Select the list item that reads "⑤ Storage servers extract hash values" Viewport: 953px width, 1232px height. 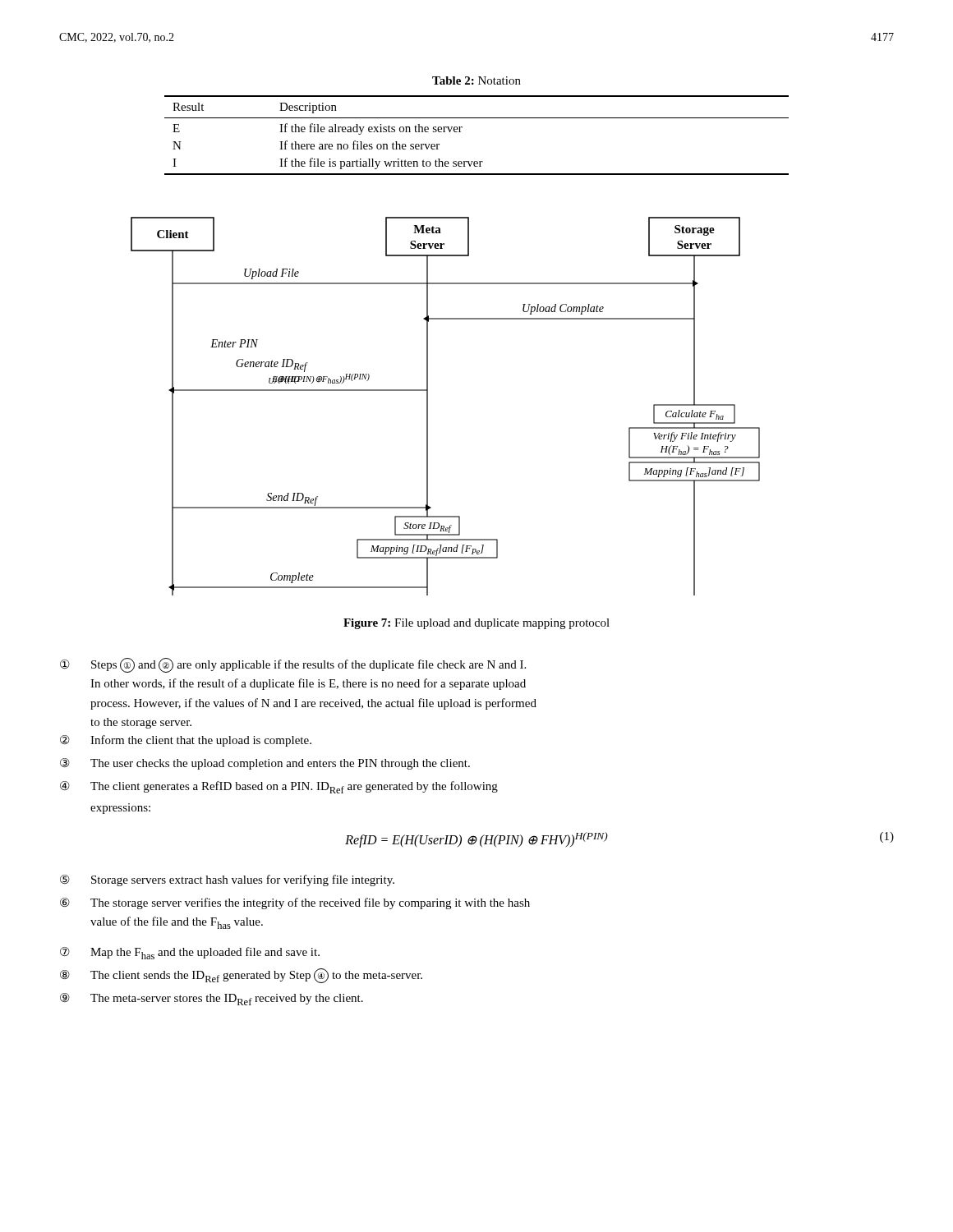(x=227, y=880)
